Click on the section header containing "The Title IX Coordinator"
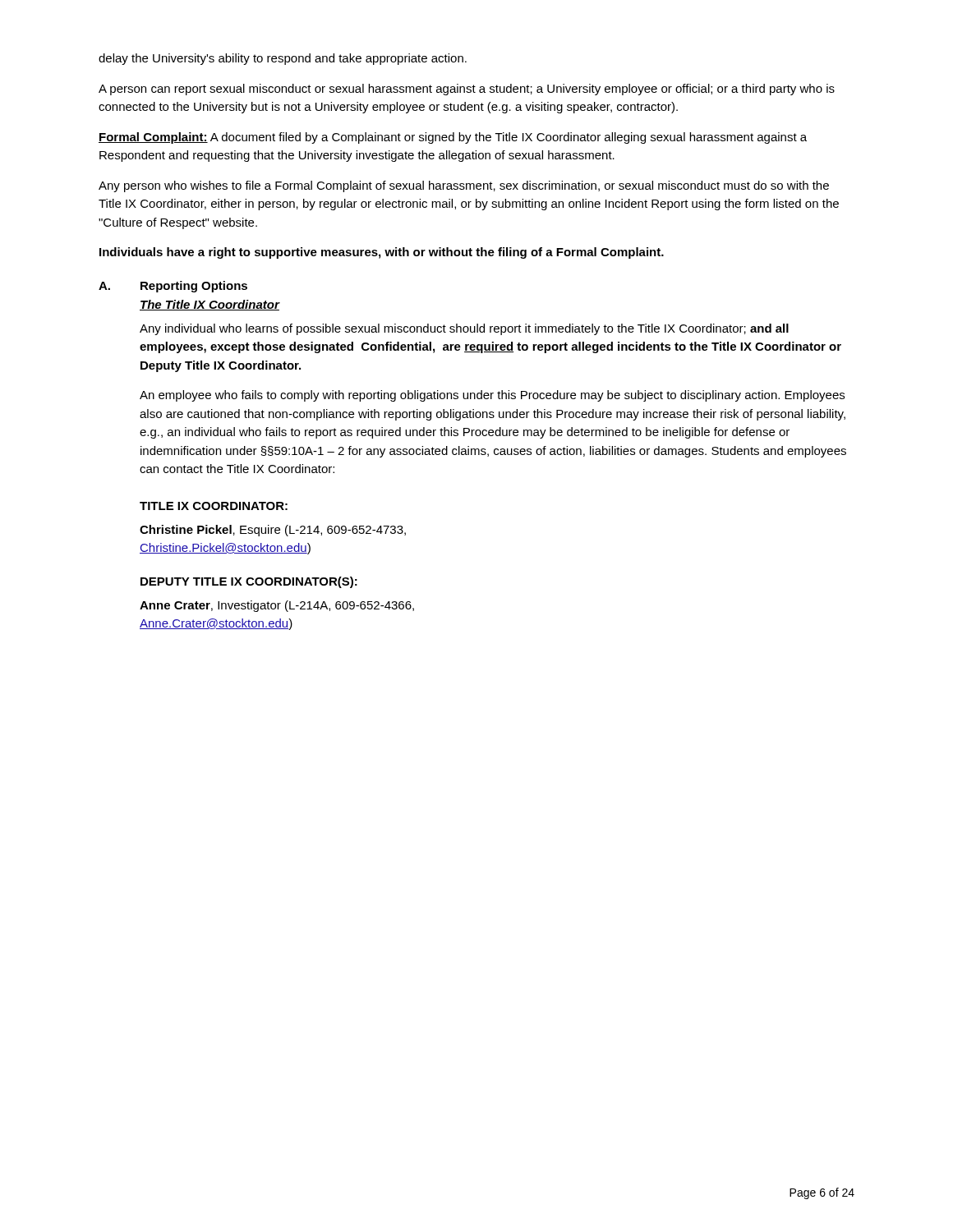Viewport: 953px width, 1232px height. tap(209, 304)
